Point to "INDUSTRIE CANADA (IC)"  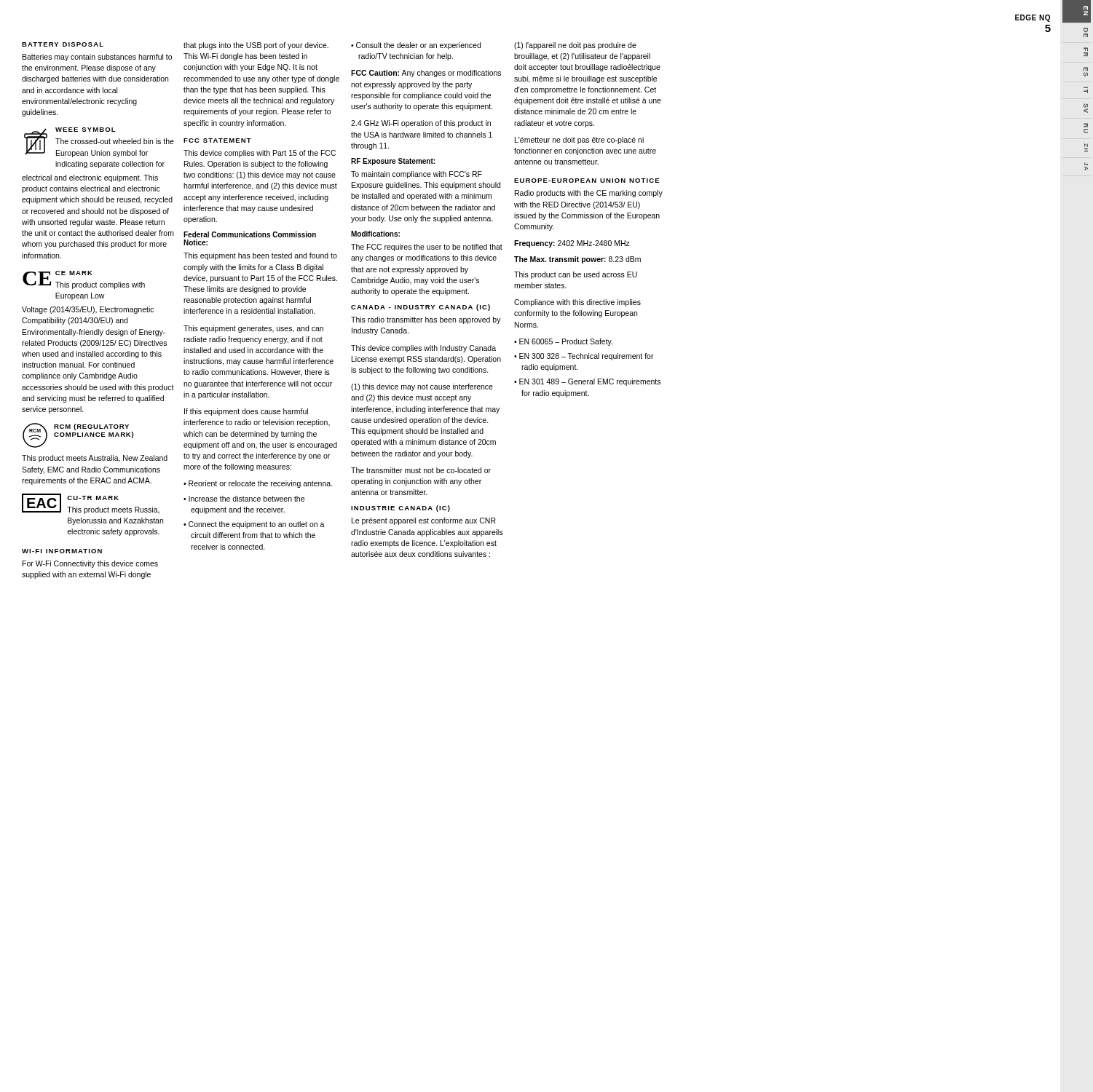pyautogui.click(x=401, y=508)
